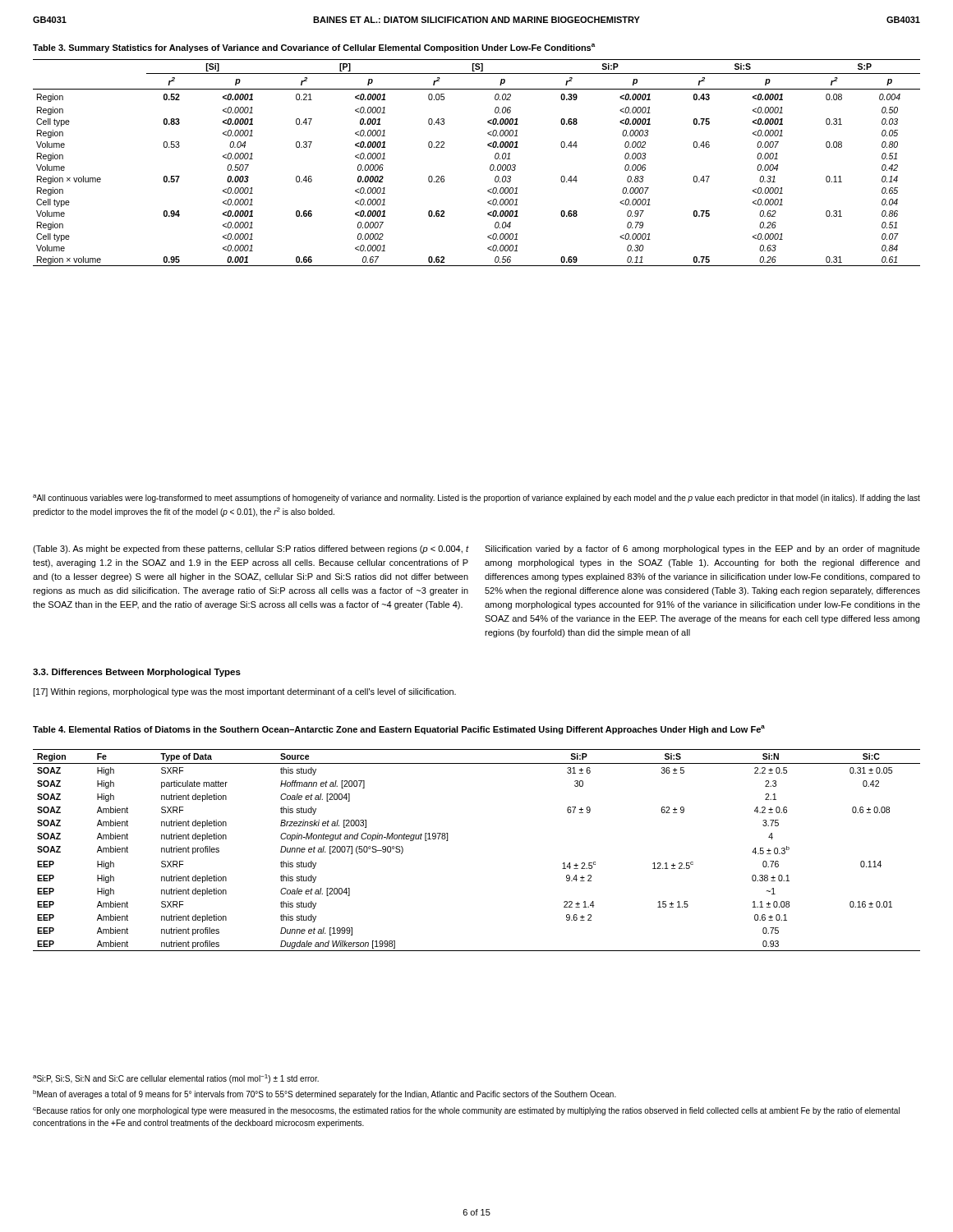Find the caption containing "Table 3. Summary Statistics for Analyses of Variance"
Screen dimensions: 1232x953
pyautogui.click(x=314, y=47)
